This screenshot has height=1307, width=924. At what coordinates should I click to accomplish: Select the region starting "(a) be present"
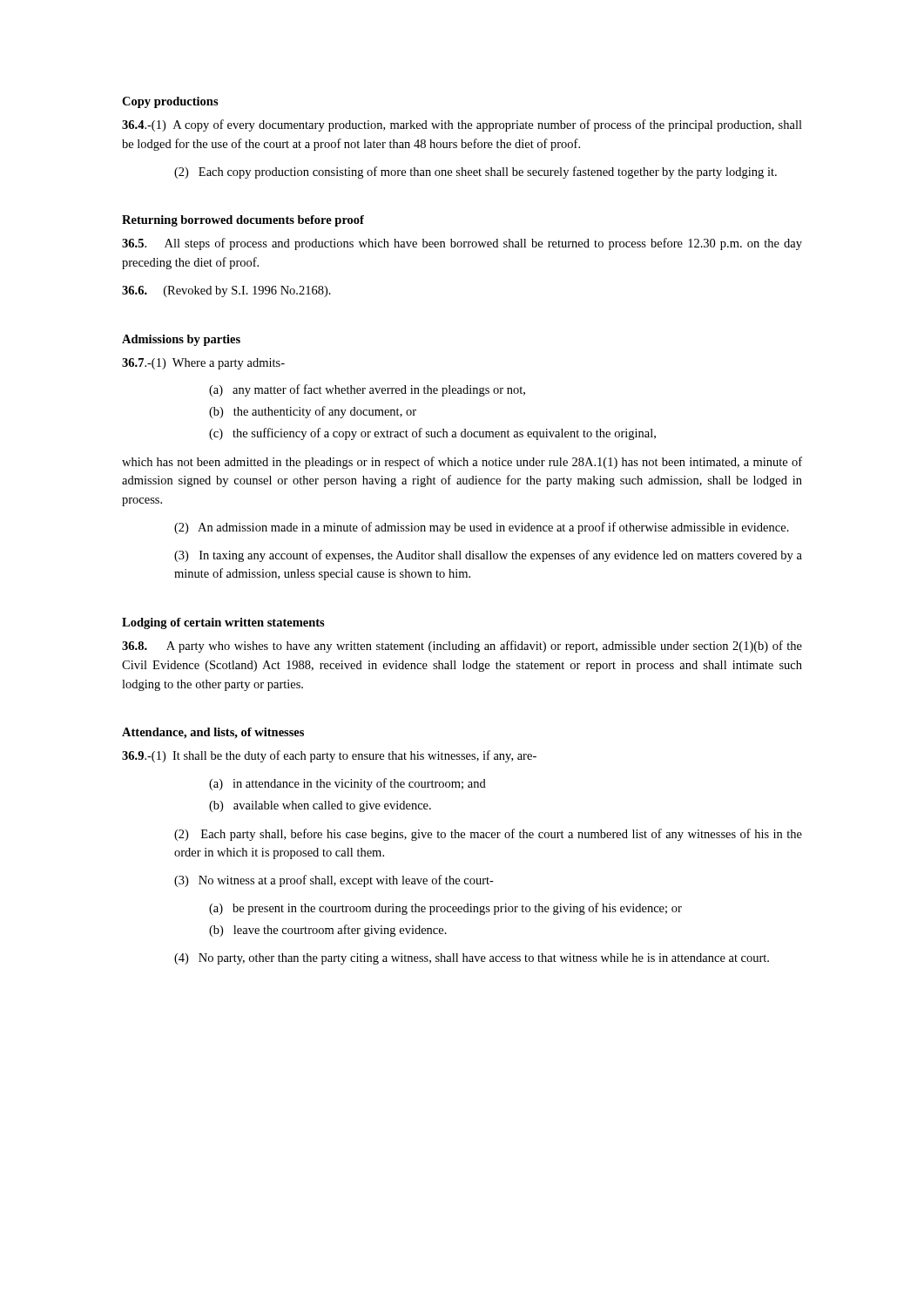click(445, 908)
